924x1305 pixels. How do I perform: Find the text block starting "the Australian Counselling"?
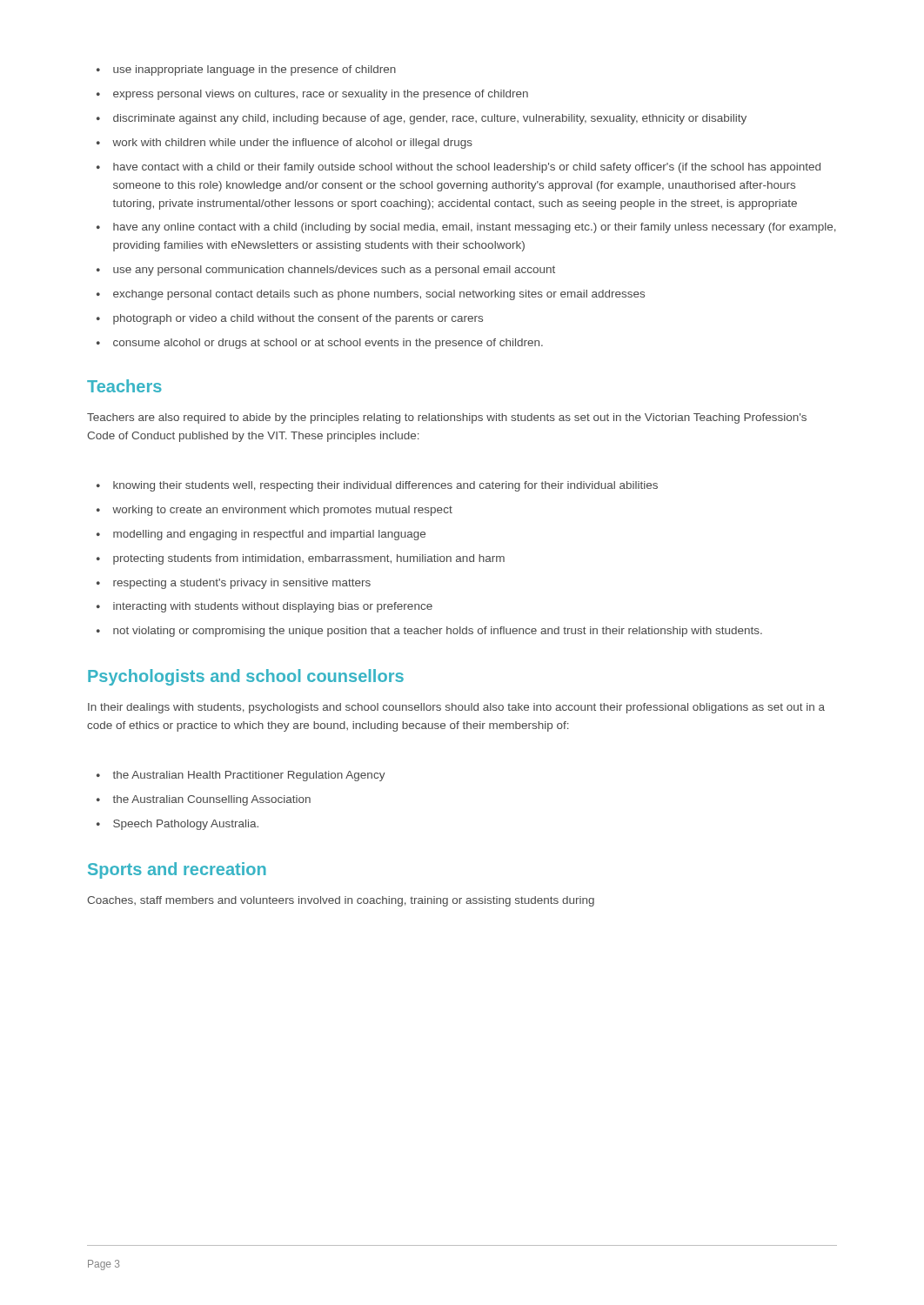click(x=212, y=800)
